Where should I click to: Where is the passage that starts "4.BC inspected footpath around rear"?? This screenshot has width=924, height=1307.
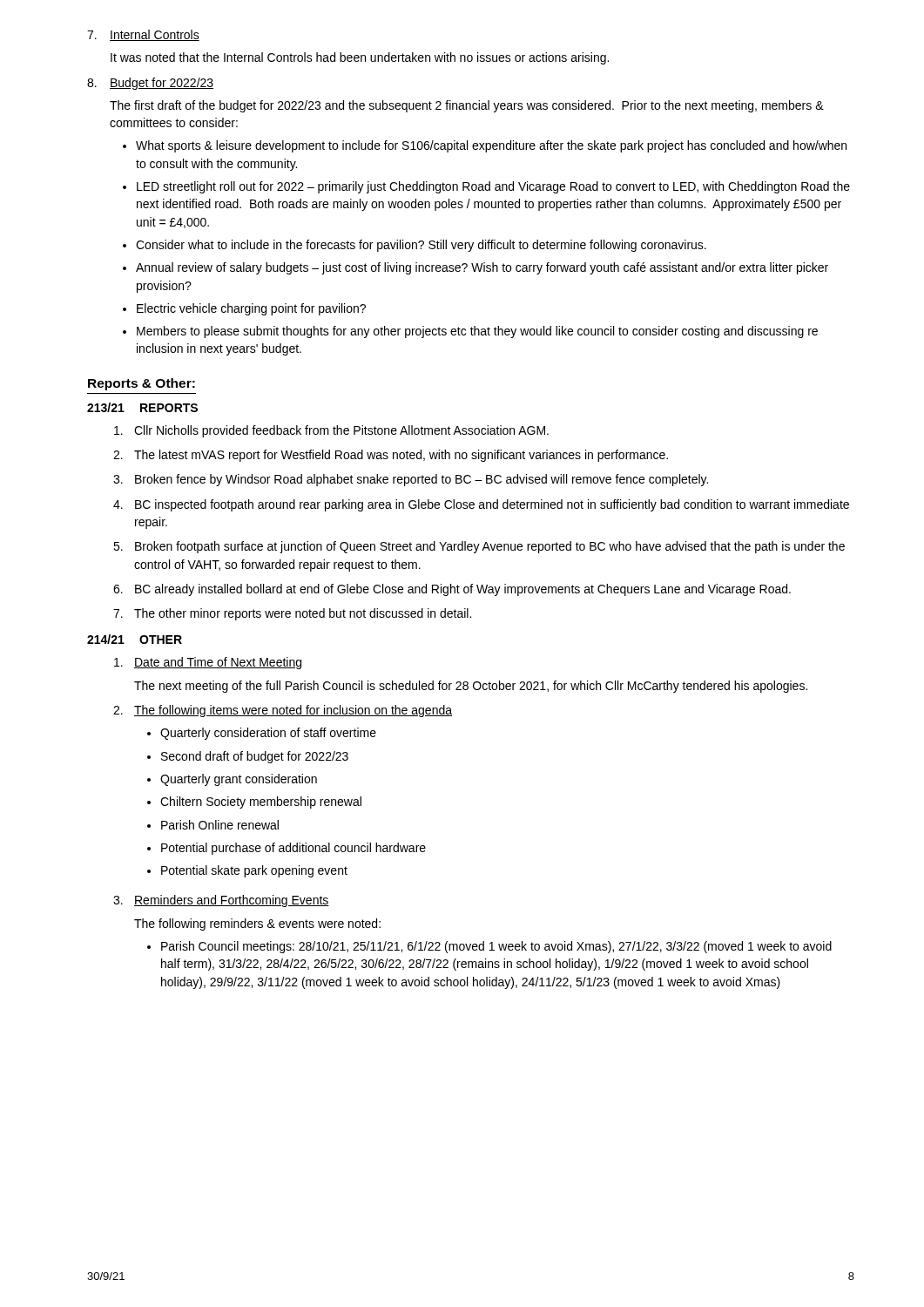[x=483, y=513]
